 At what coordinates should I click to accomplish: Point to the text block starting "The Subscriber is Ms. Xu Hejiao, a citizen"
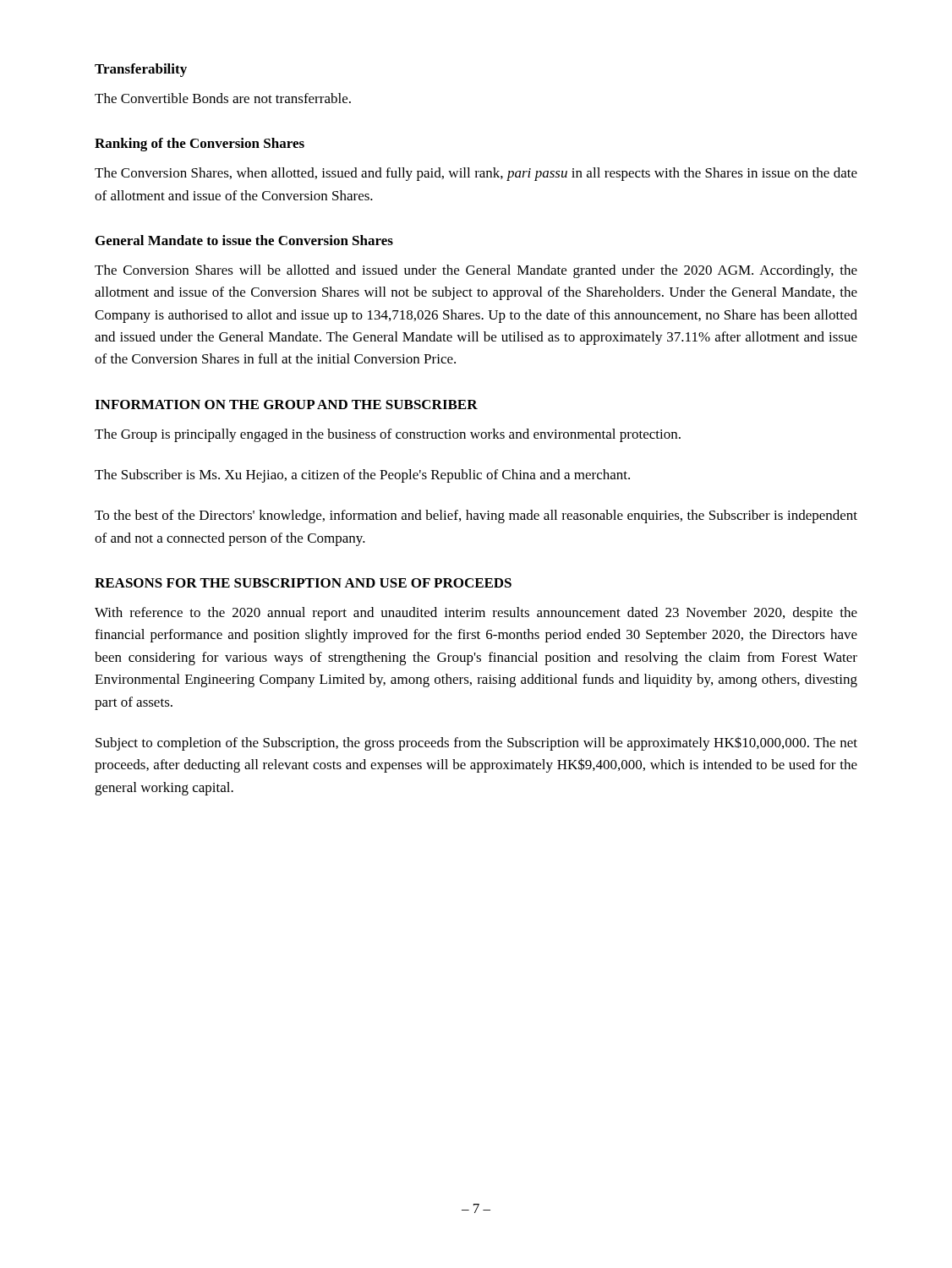363,475
